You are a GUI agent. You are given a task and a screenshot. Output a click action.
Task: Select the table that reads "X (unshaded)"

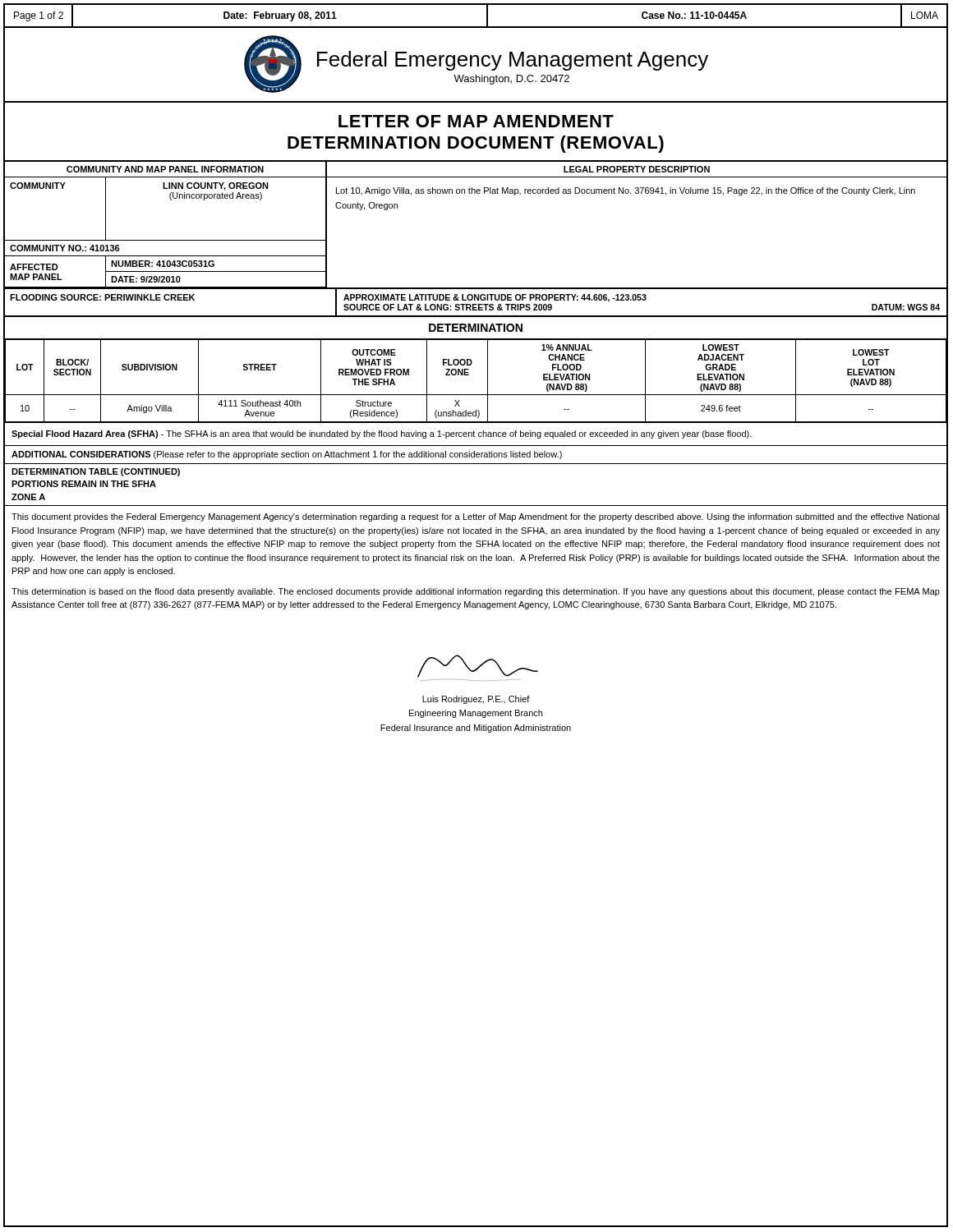pyautogui.click(x=476, y=381)
